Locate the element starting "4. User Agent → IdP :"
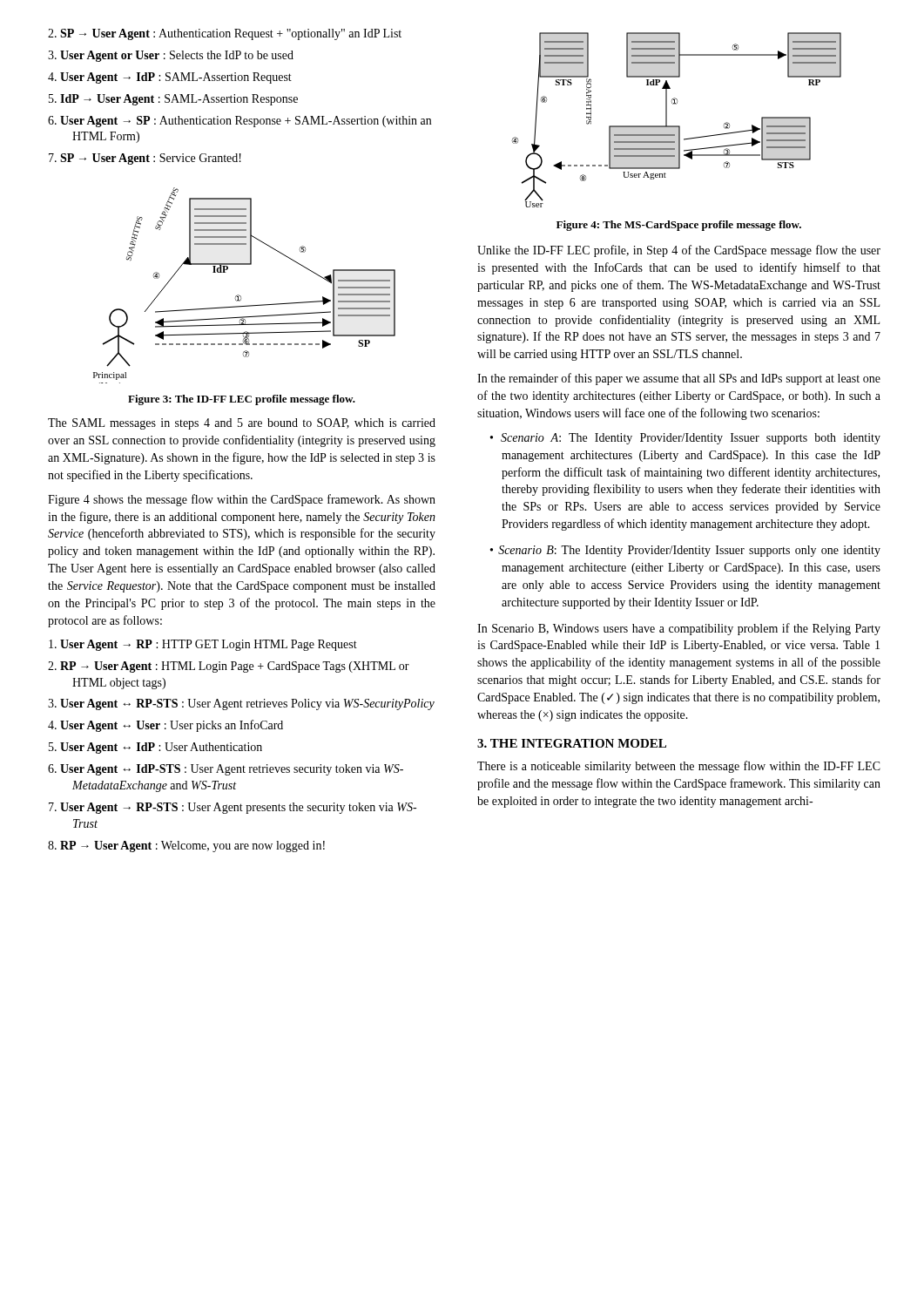 click(242, 78)
